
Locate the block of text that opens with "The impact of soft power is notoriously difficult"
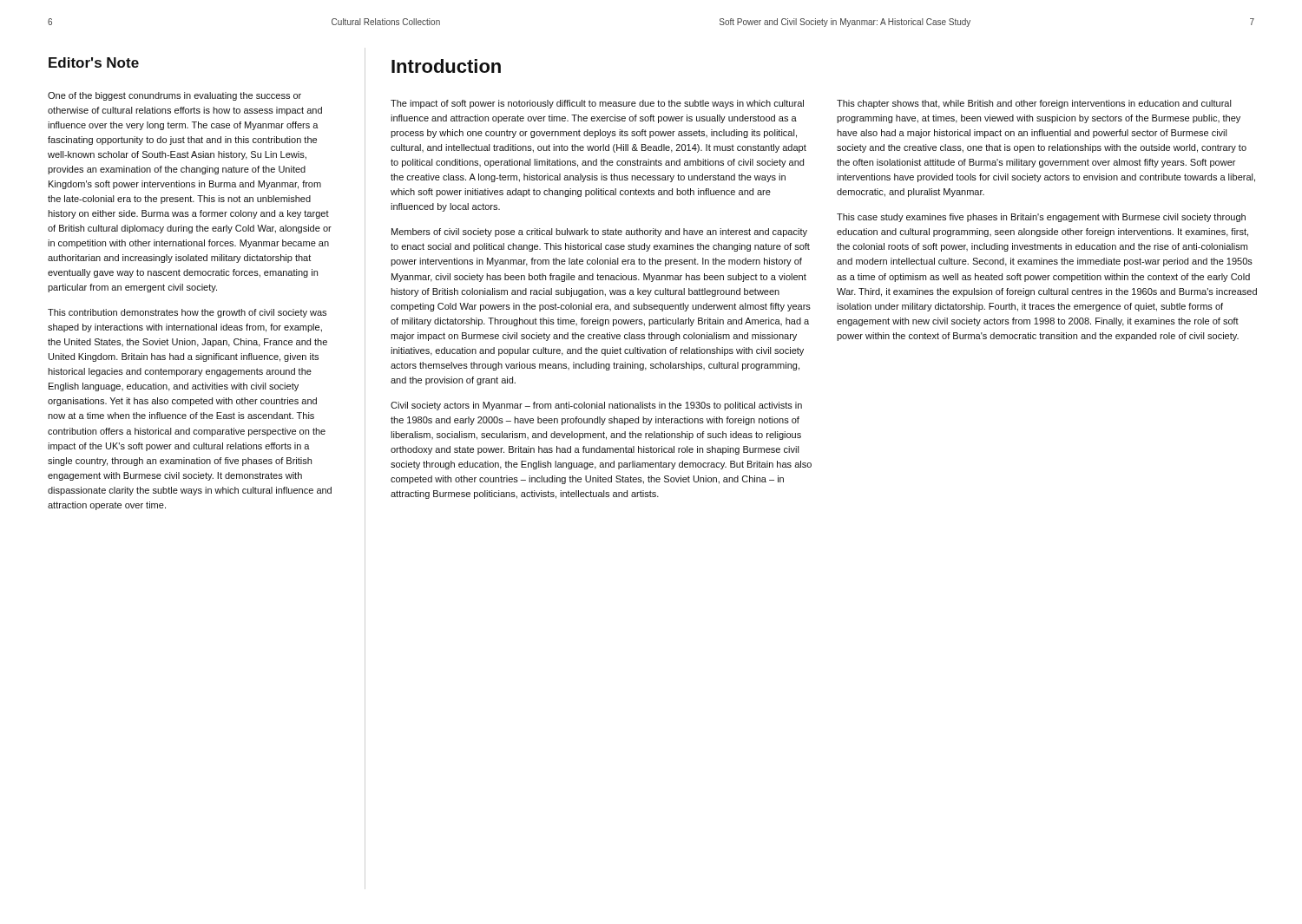tap(602, 155)
